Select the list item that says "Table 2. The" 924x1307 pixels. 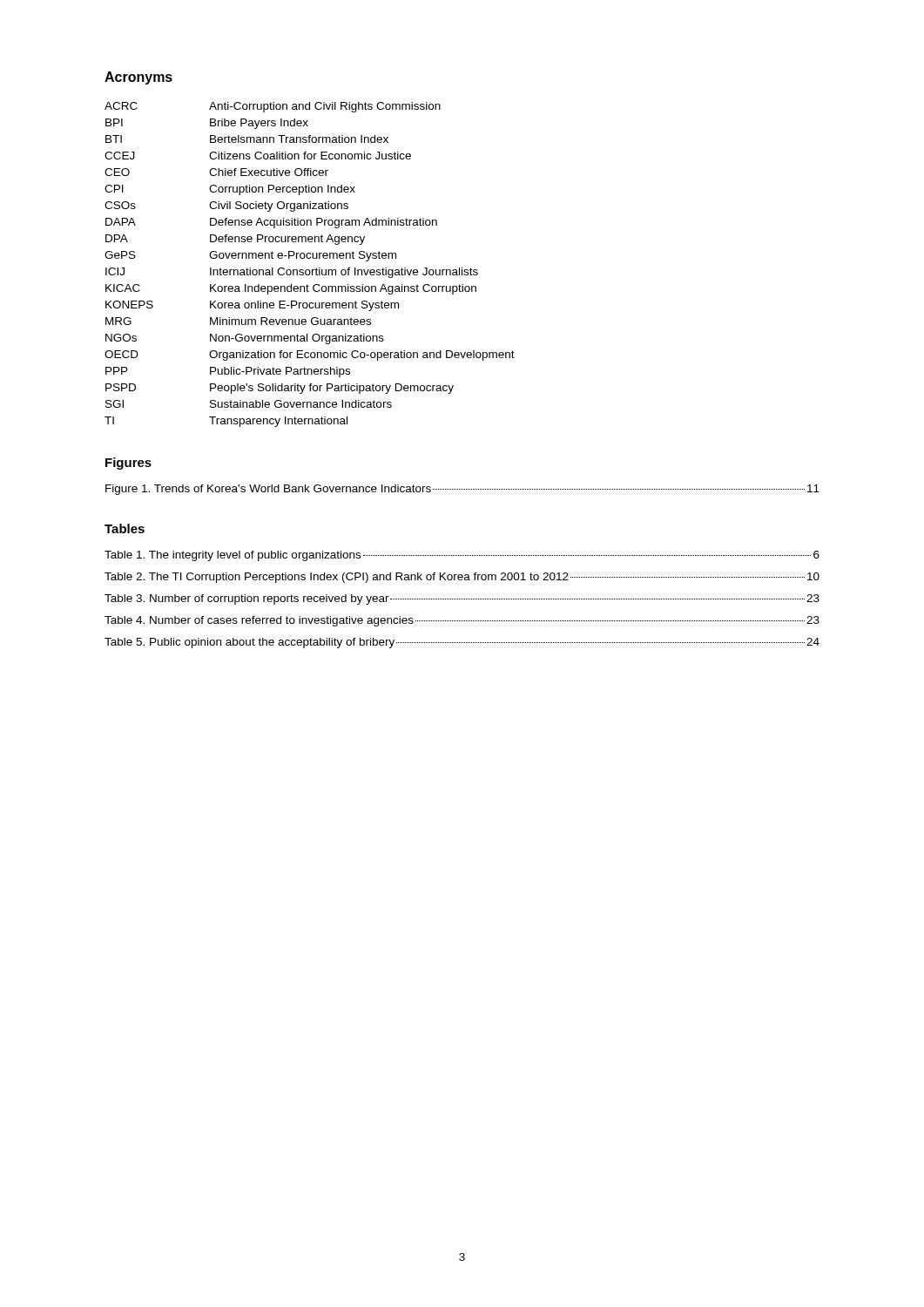point(462,576)
